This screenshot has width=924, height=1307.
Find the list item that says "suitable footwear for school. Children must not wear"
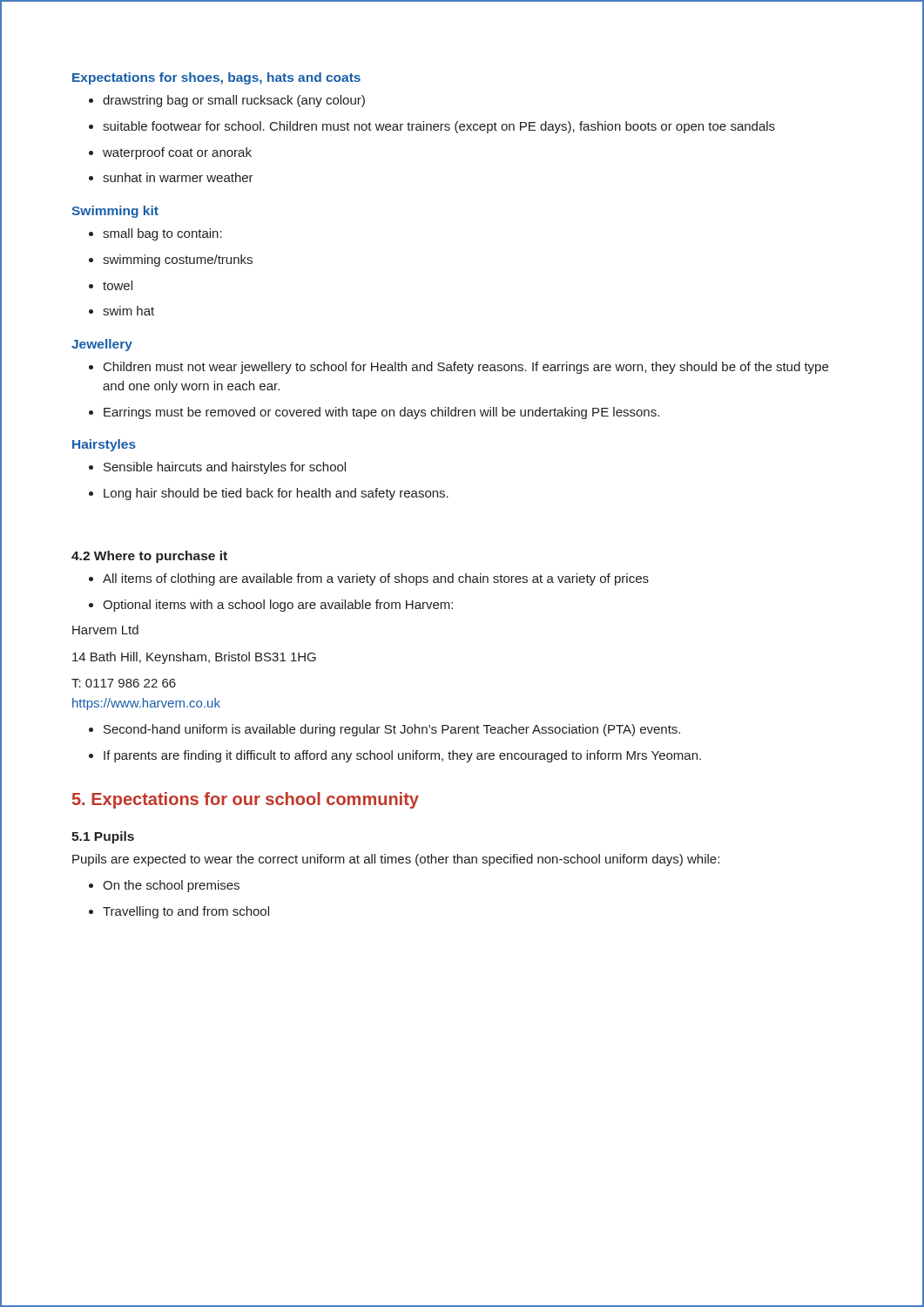tap(462, 126)
